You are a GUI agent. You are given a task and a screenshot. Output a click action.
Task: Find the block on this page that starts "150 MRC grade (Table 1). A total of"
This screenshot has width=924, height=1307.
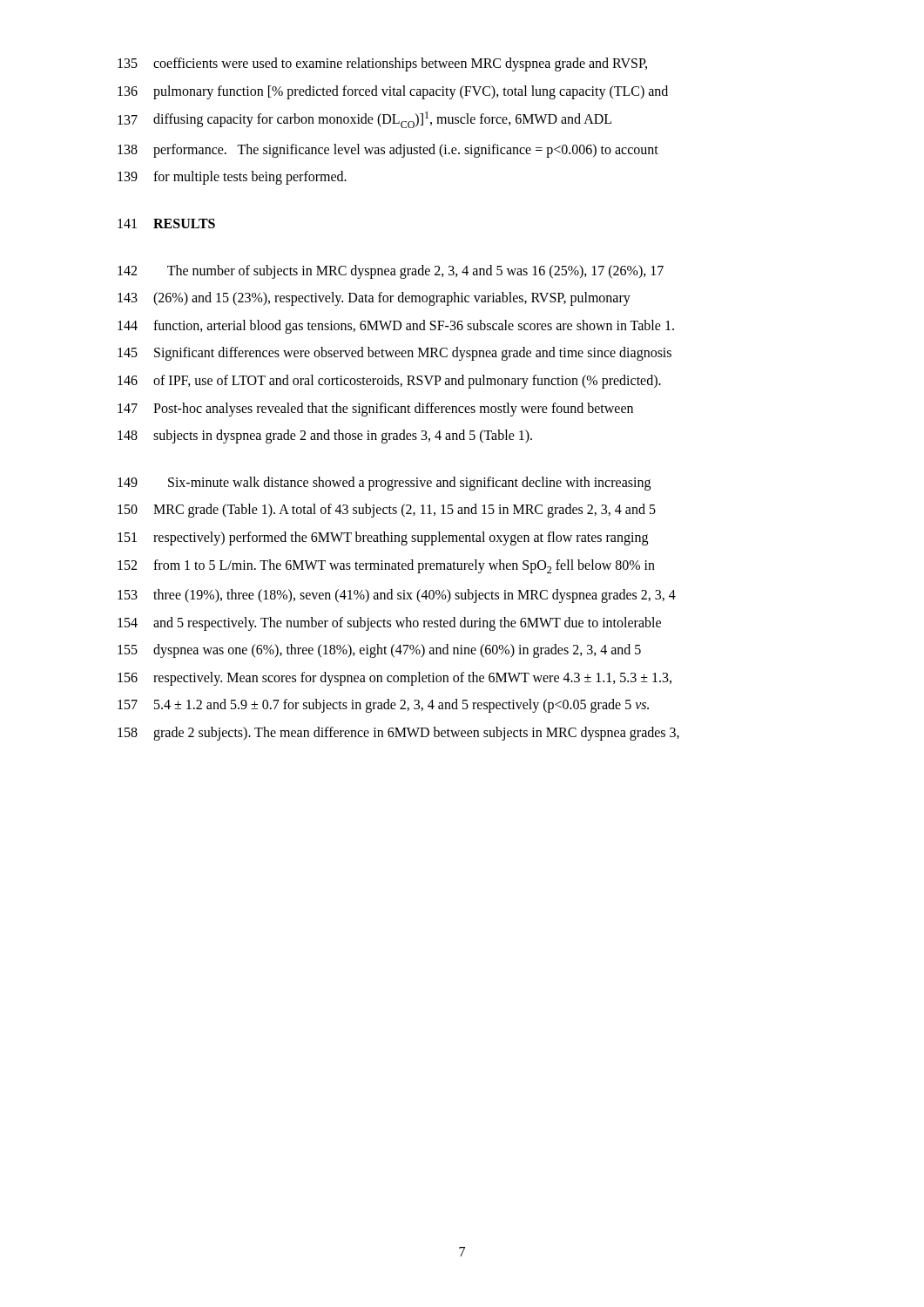(471, 510)
